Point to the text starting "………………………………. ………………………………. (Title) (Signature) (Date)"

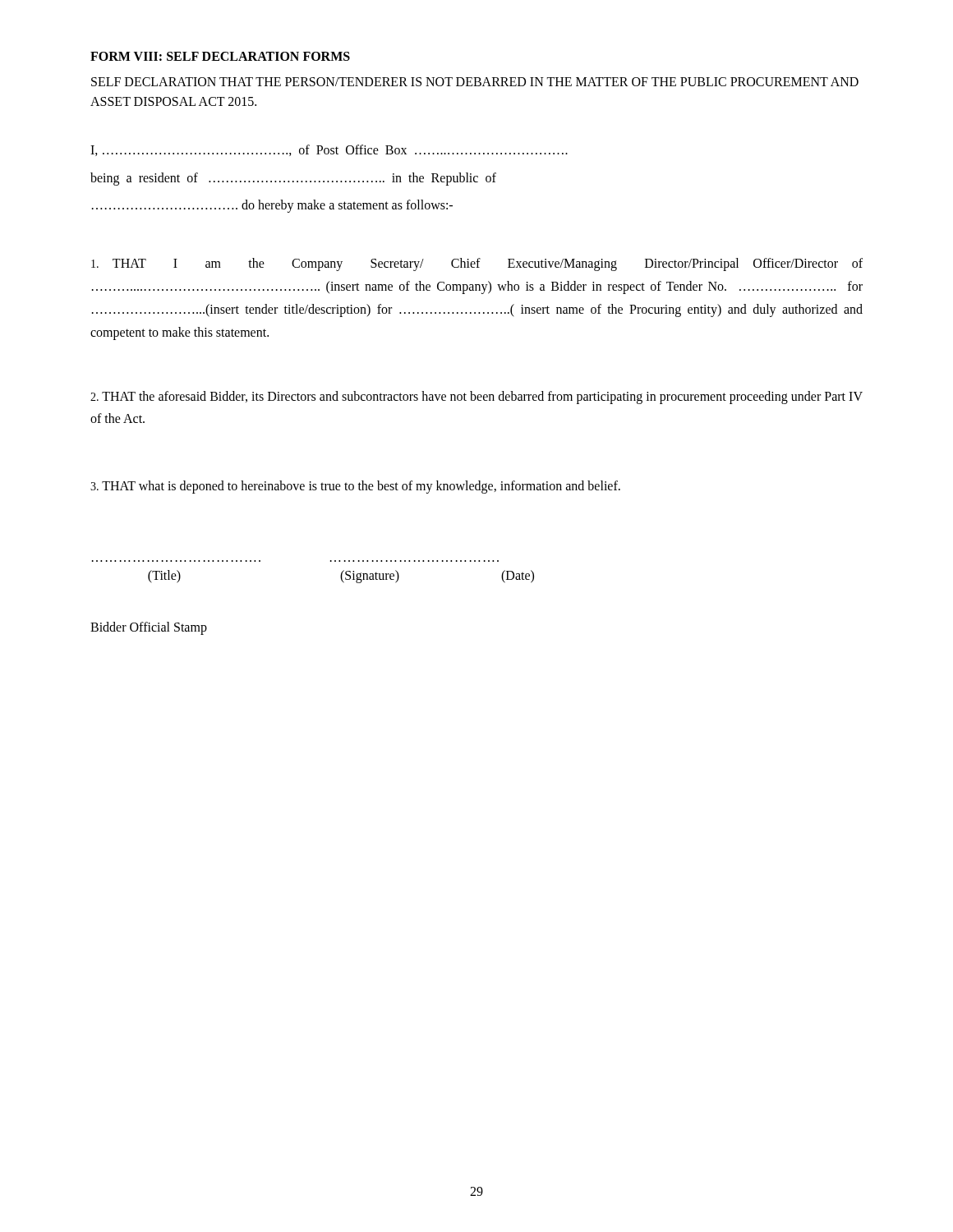(x=476, y=567)
